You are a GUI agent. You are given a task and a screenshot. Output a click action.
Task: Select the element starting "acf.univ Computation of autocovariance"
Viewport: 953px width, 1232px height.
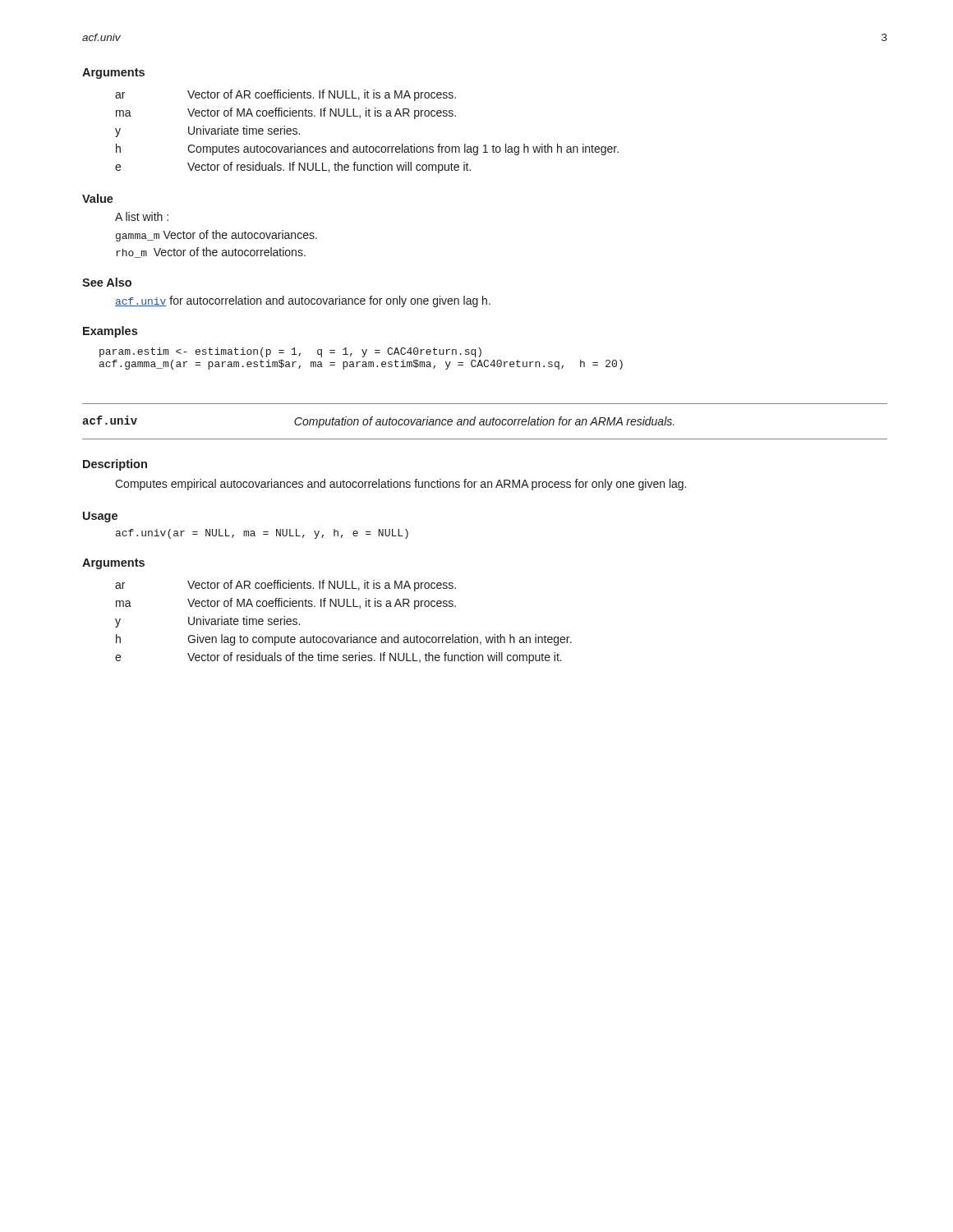pos(485,421)
